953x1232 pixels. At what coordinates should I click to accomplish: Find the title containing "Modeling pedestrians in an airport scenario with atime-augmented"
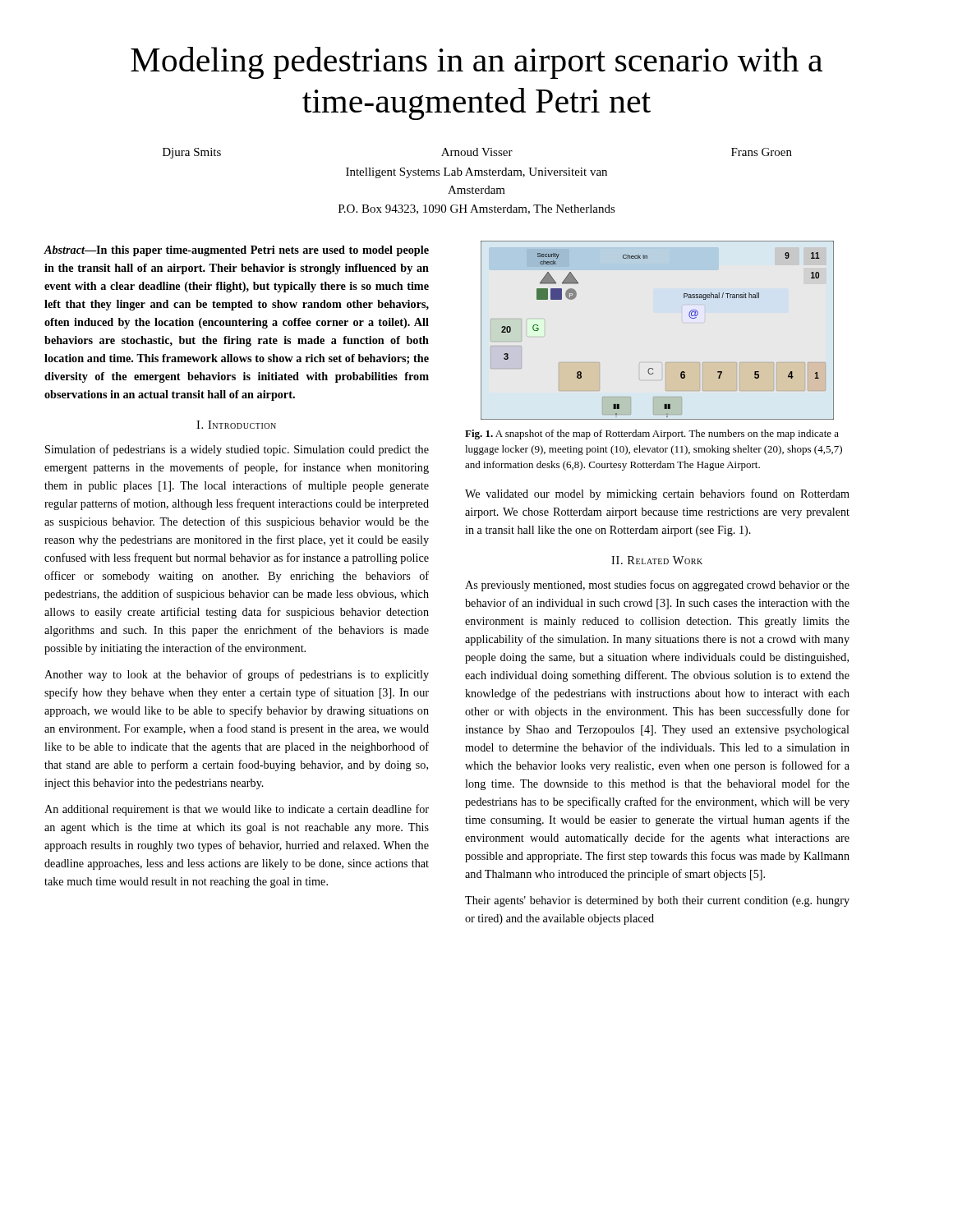476,81
